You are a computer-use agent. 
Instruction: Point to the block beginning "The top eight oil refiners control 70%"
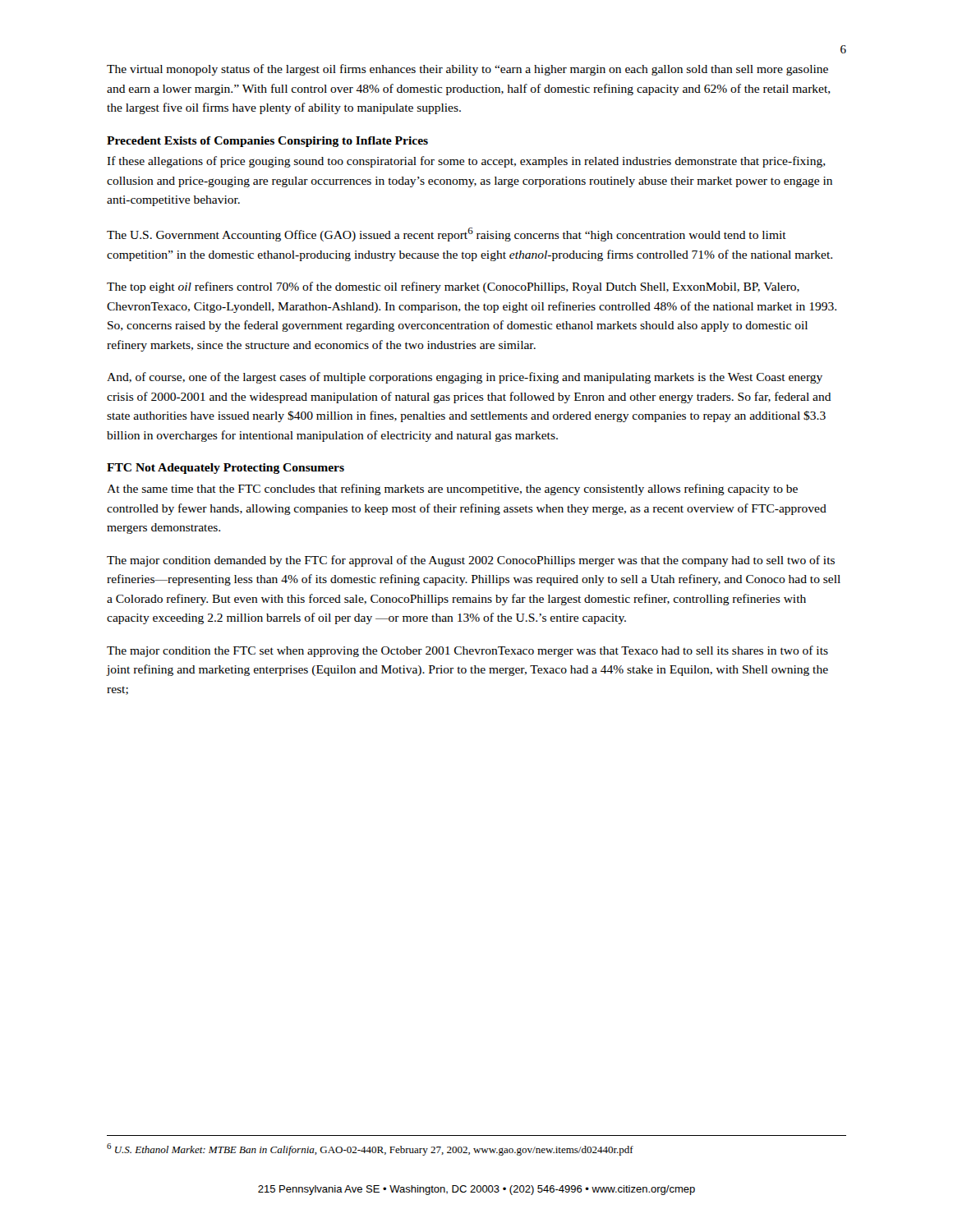pyautogui.click(x=472, y=315)
